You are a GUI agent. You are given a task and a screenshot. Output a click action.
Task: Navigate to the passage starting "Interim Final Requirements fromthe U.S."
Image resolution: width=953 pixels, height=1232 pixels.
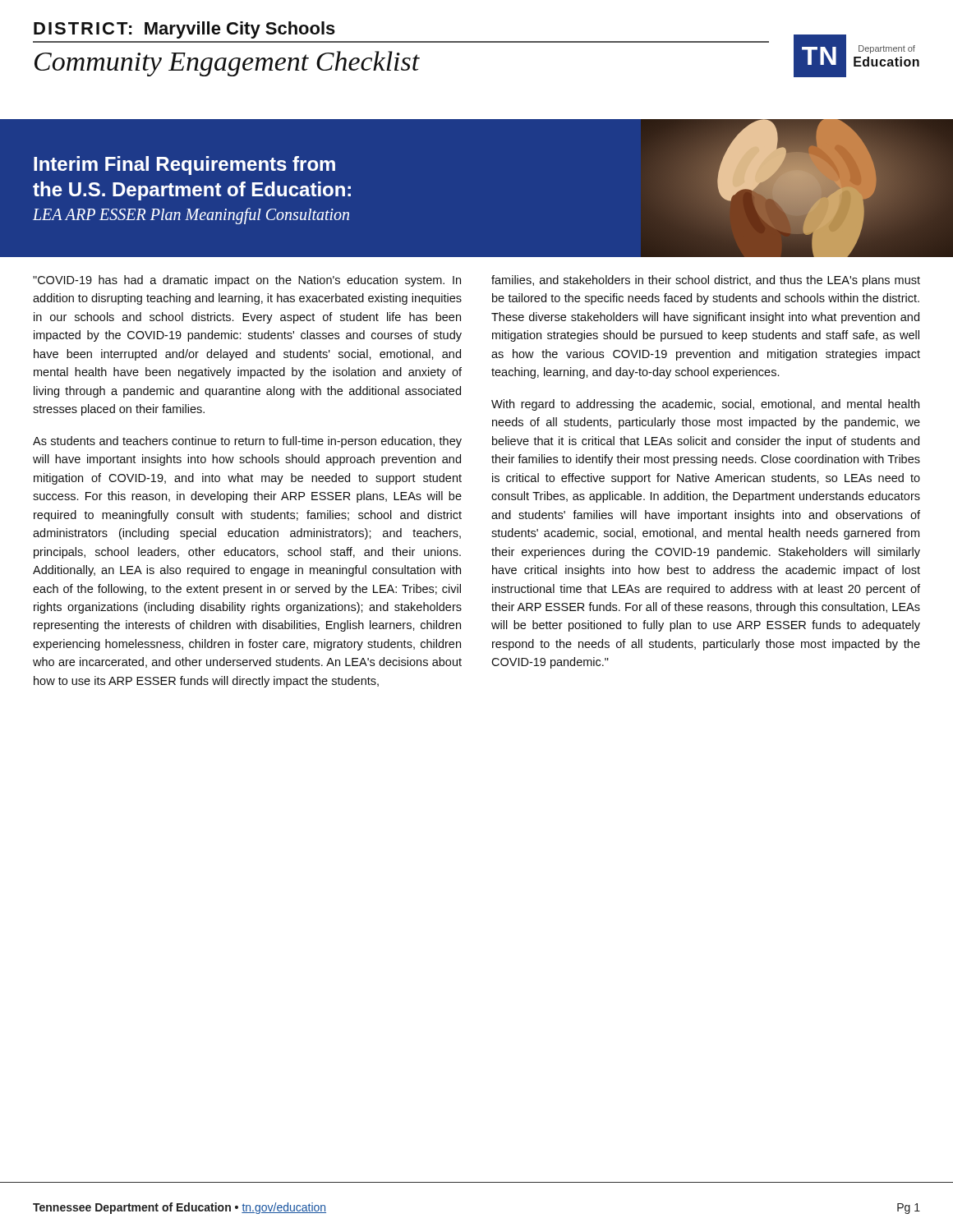[x=325, y=188]
